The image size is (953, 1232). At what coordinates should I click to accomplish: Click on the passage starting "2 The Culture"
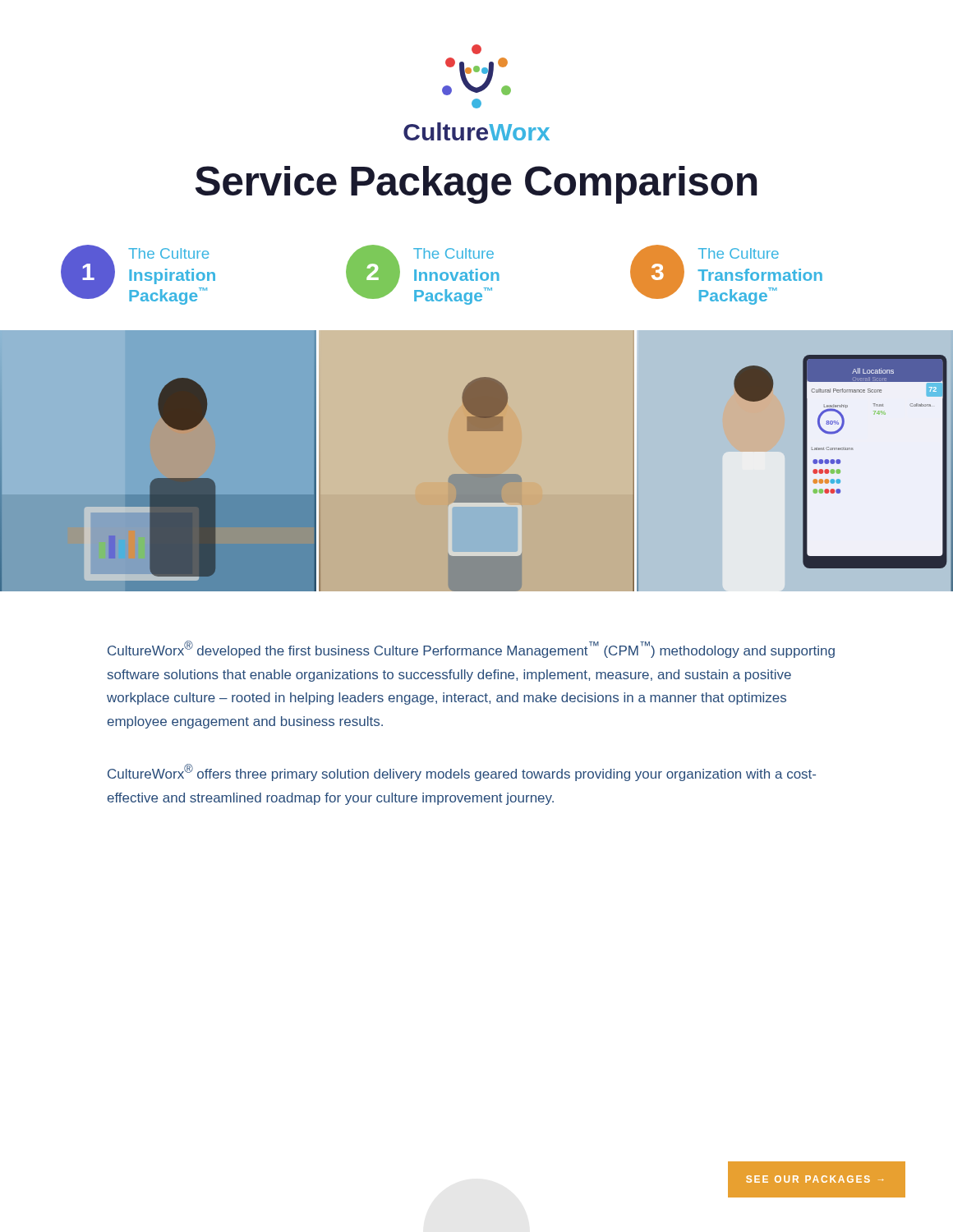coord(423,274)
